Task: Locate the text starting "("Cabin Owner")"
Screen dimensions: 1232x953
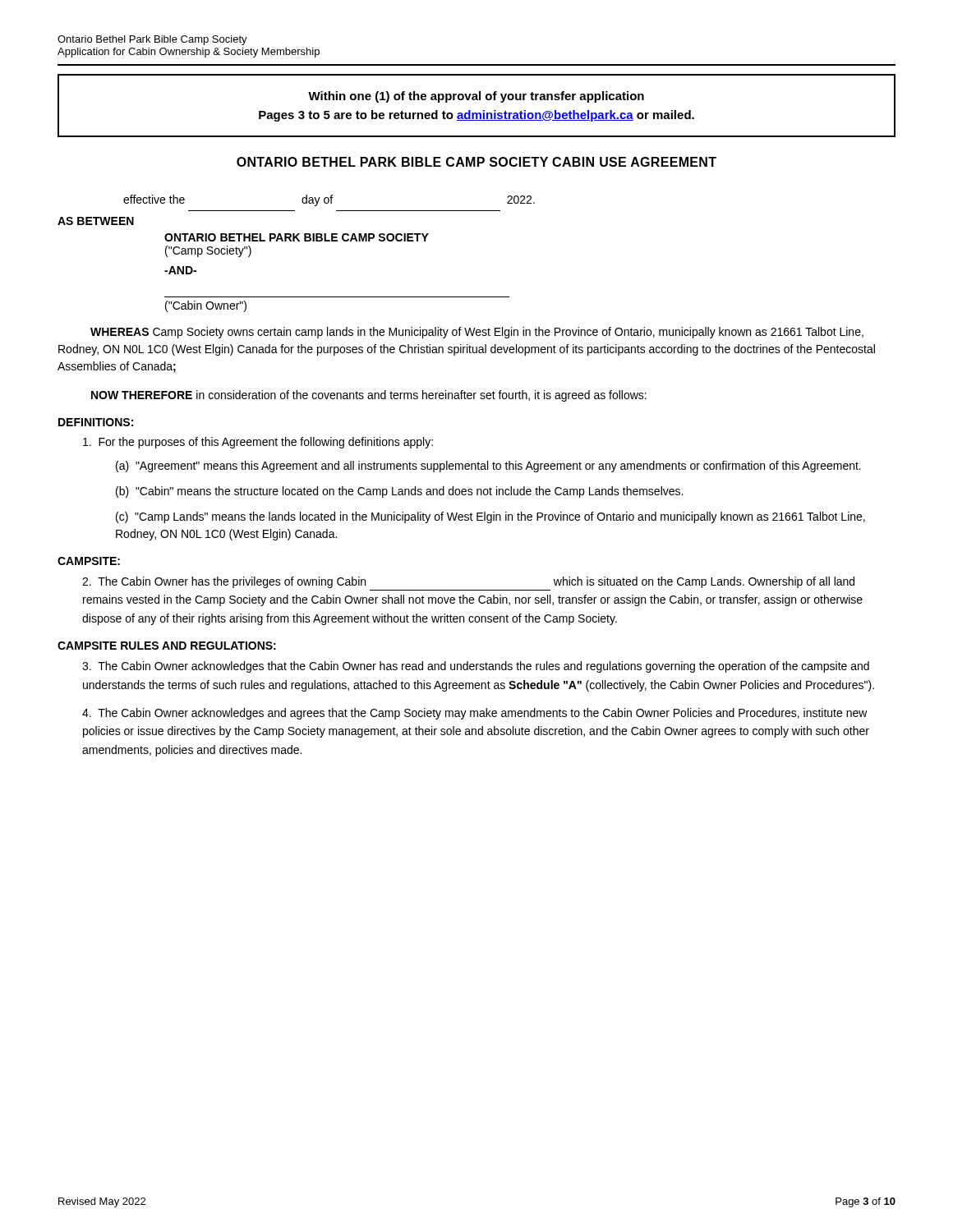Action: [337, 298]
